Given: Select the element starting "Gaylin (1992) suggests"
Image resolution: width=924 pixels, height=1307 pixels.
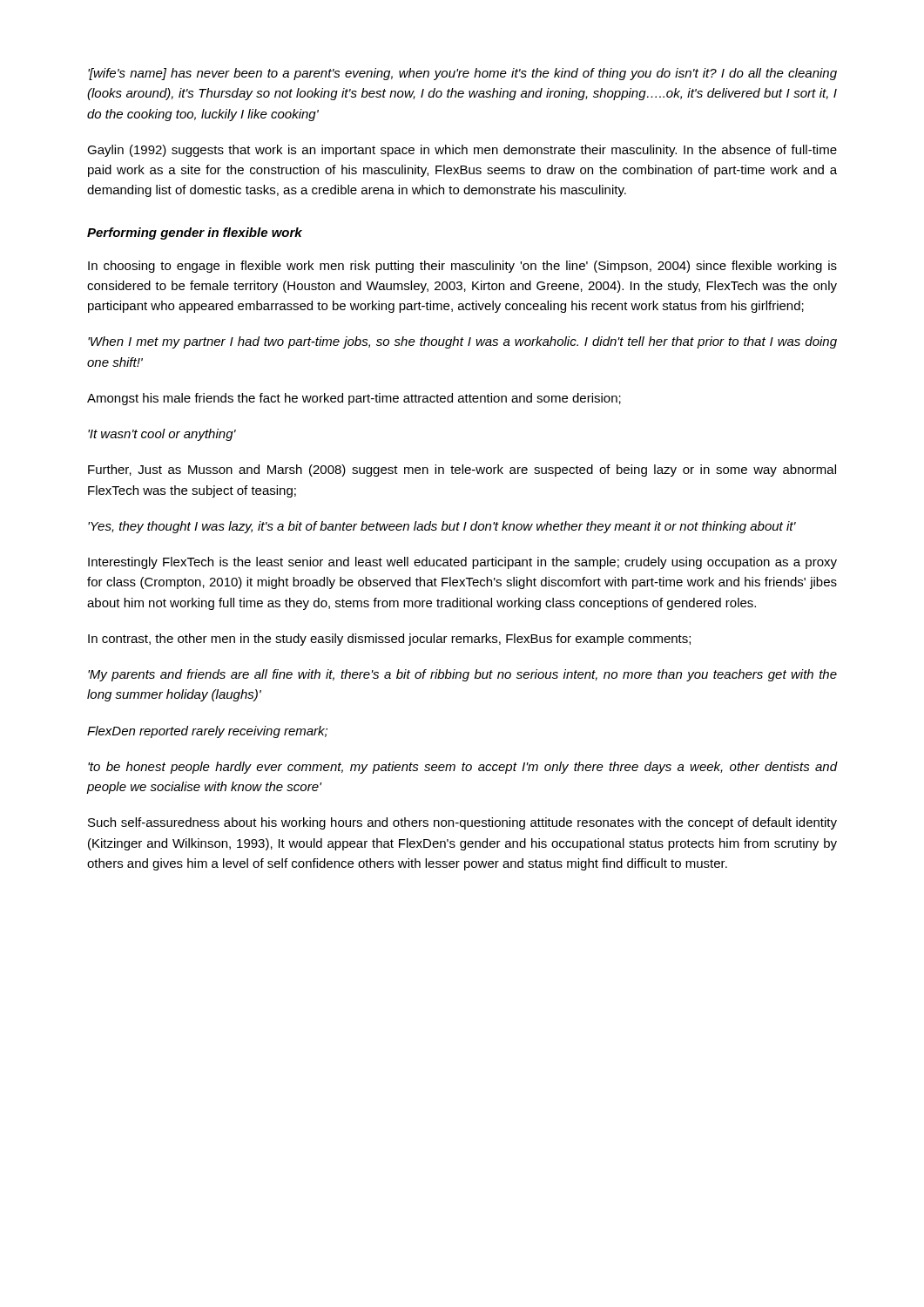Looking at the screenshot, I should (462, 169).
